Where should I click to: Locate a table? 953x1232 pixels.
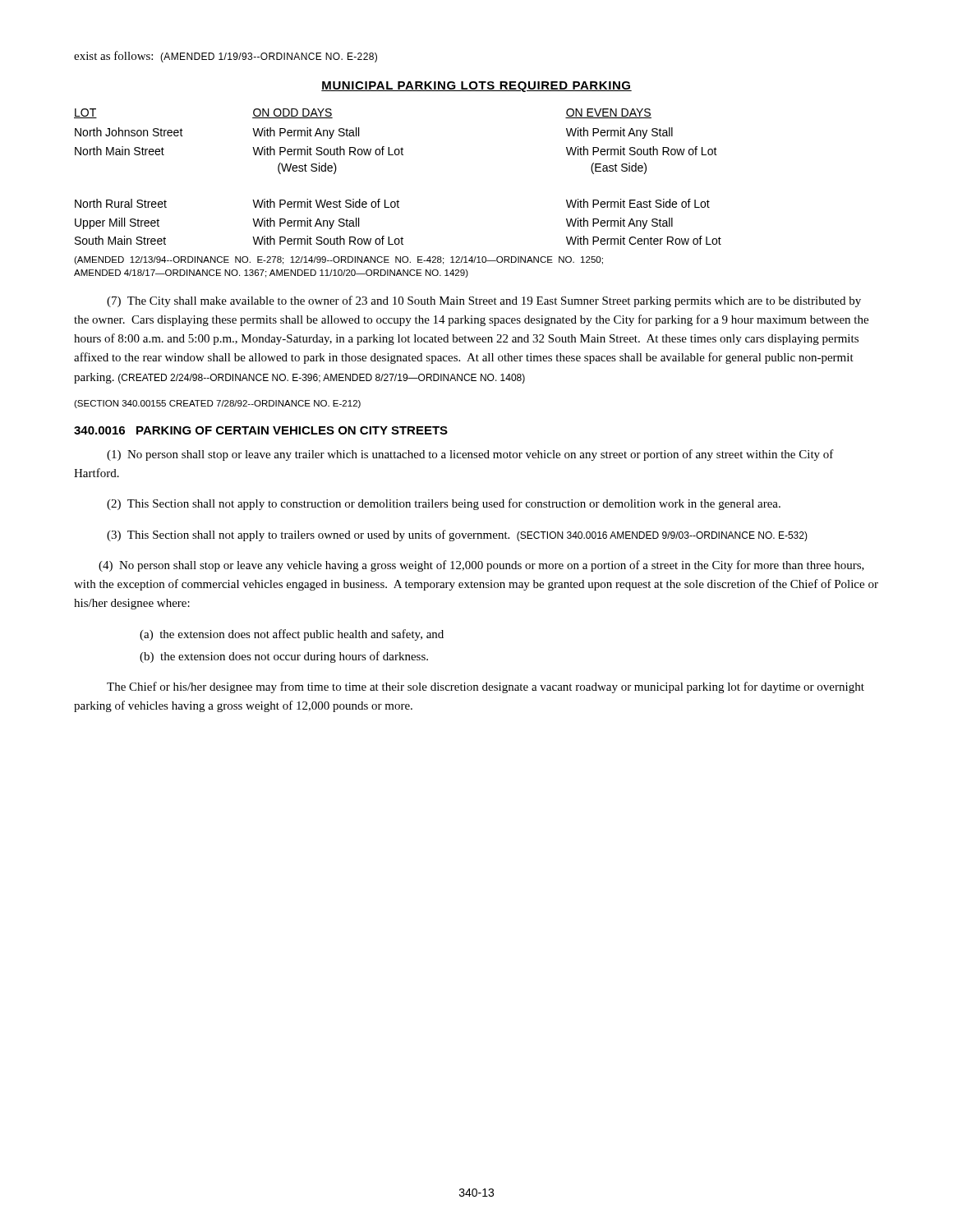coord(476,177)
